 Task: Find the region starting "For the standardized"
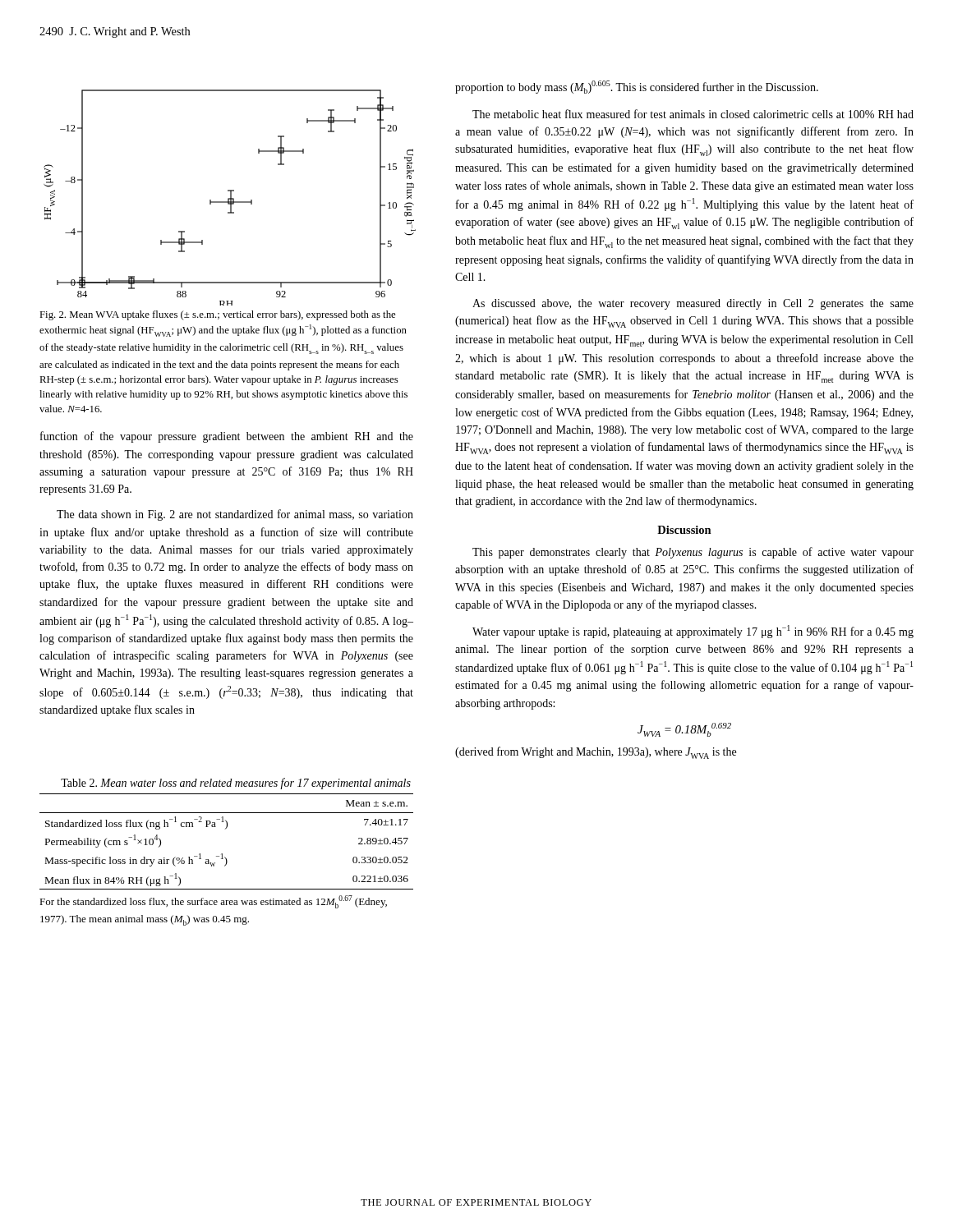point(214,911)
